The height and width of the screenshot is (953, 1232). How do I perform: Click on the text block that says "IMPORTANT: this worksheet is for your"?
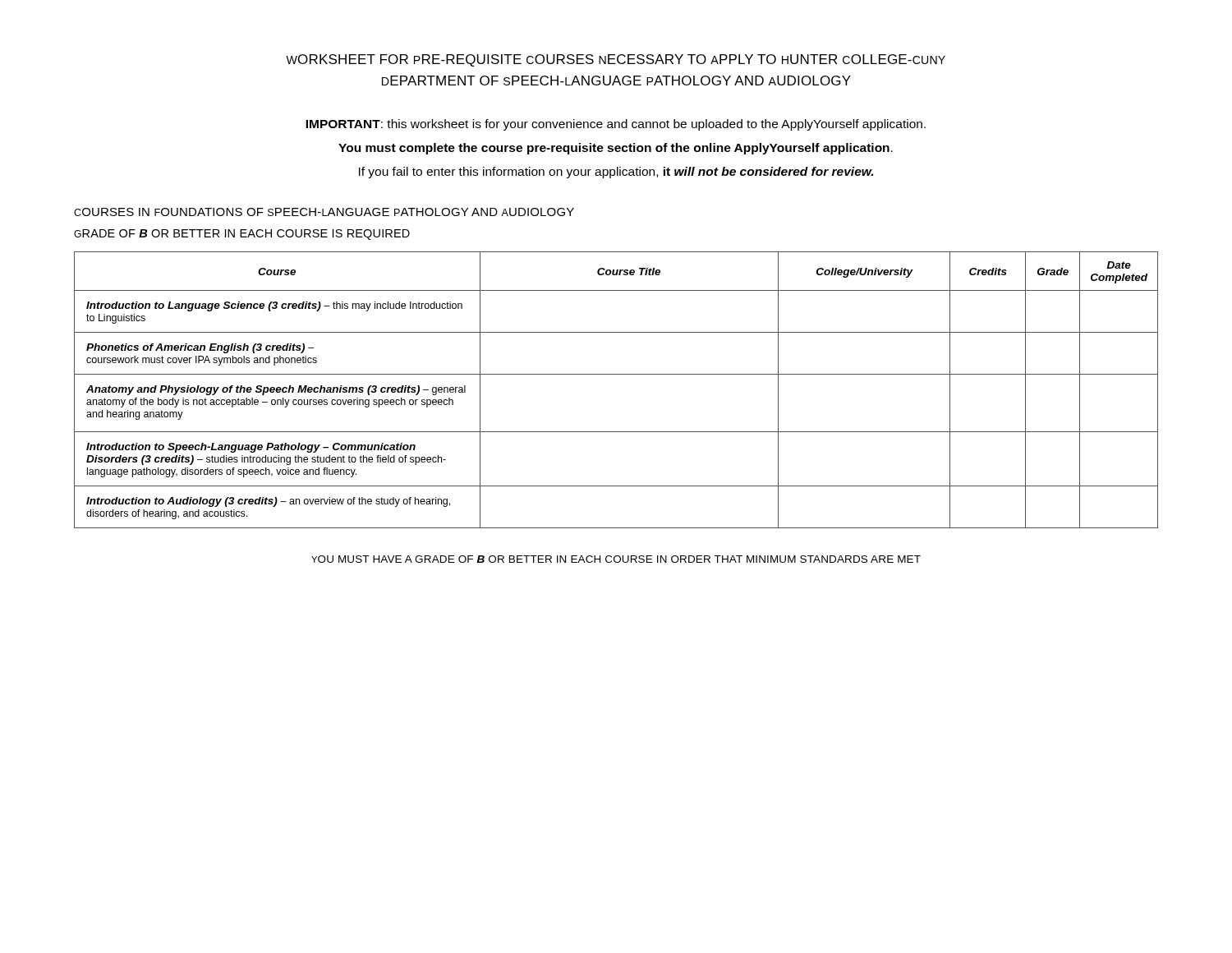[616, 148]
